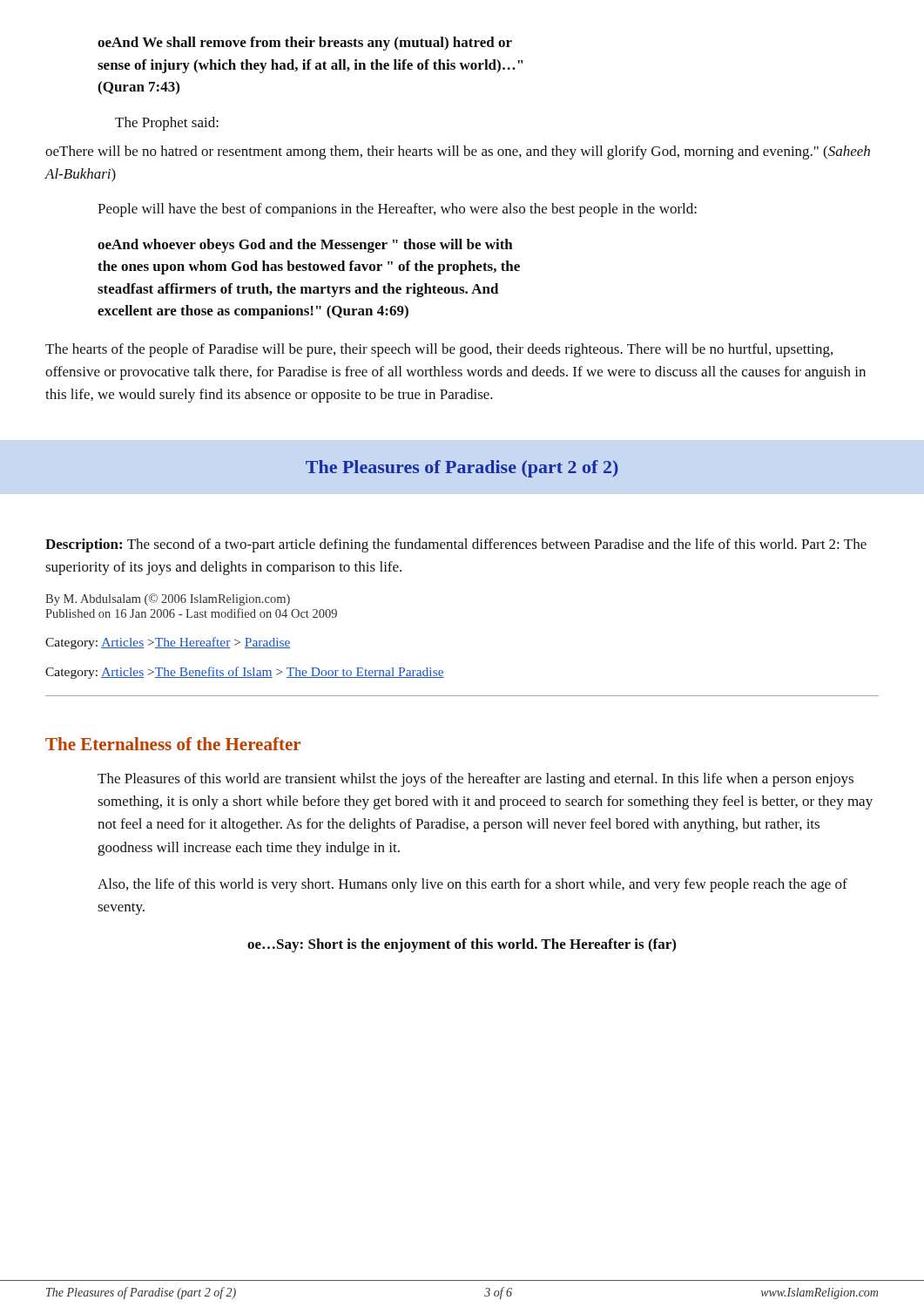This screenshot has height=1307, width=924.
Task: Navigate to the text starting "The hearts of the people of Paradise will"
Action: (x=462, y=372)
